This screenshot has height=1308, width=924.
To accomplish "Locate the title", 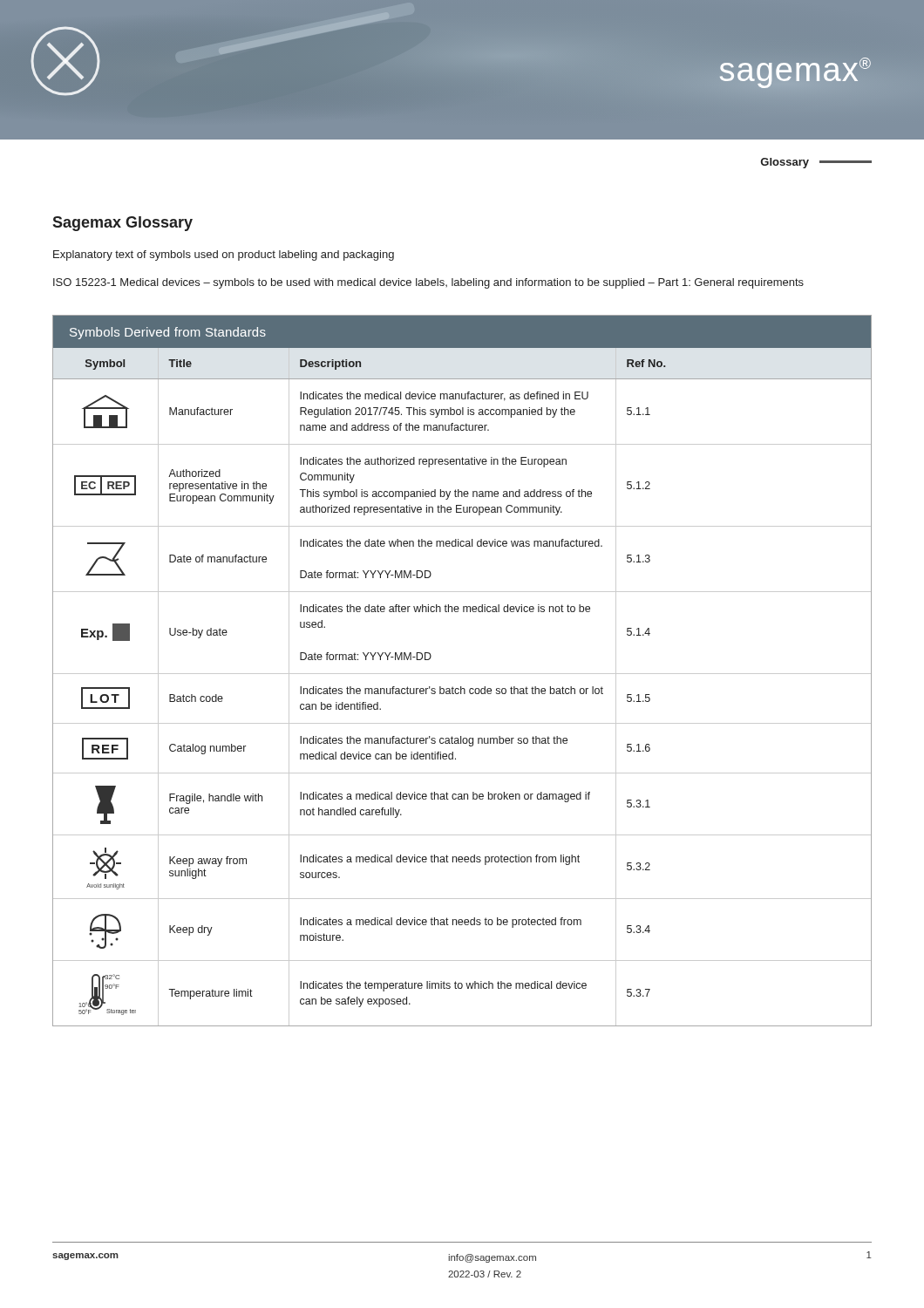I will [123, 222].
